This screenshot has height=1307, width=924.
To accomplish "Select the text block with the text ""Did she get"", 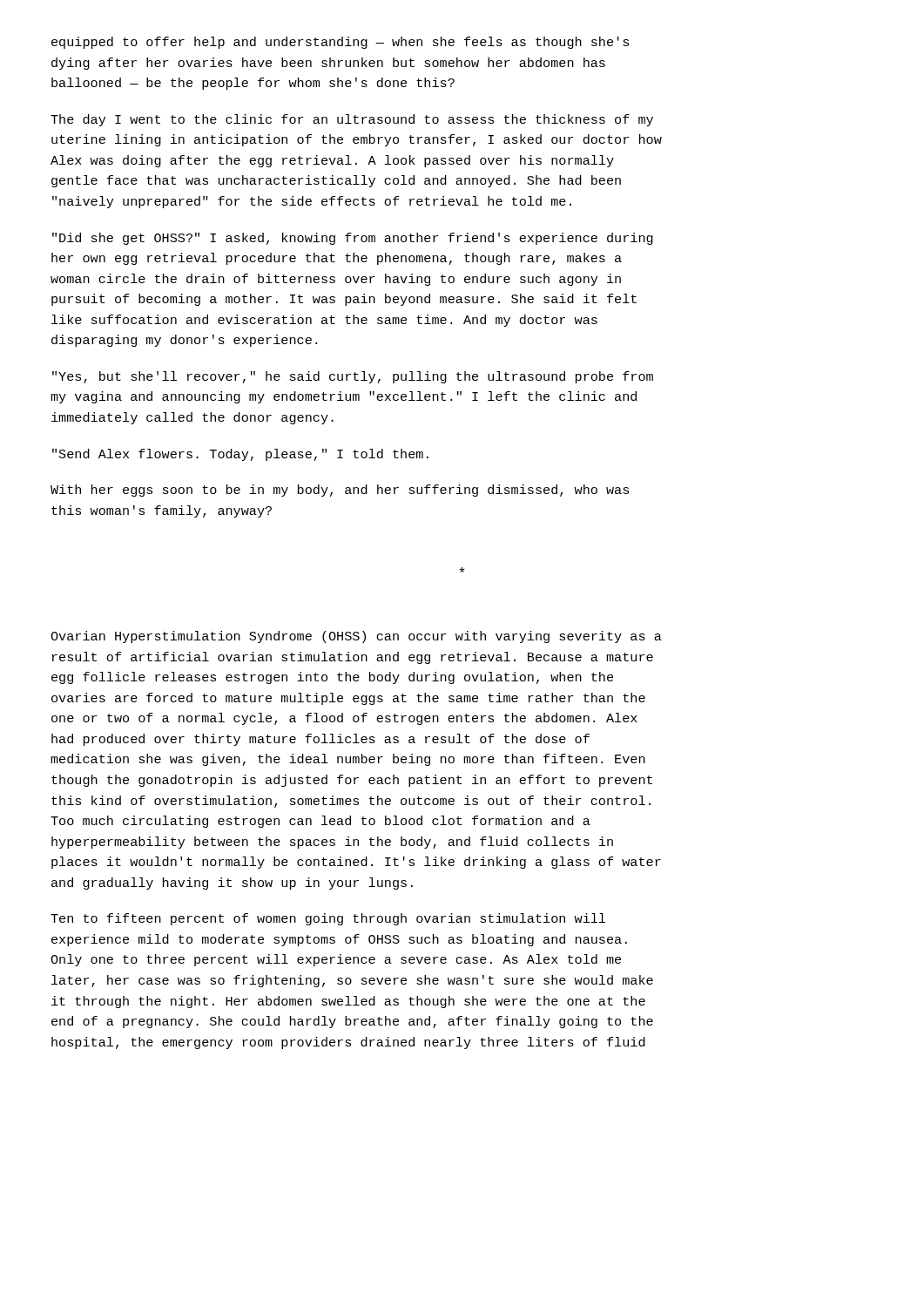I will click(x=352, y=290).
